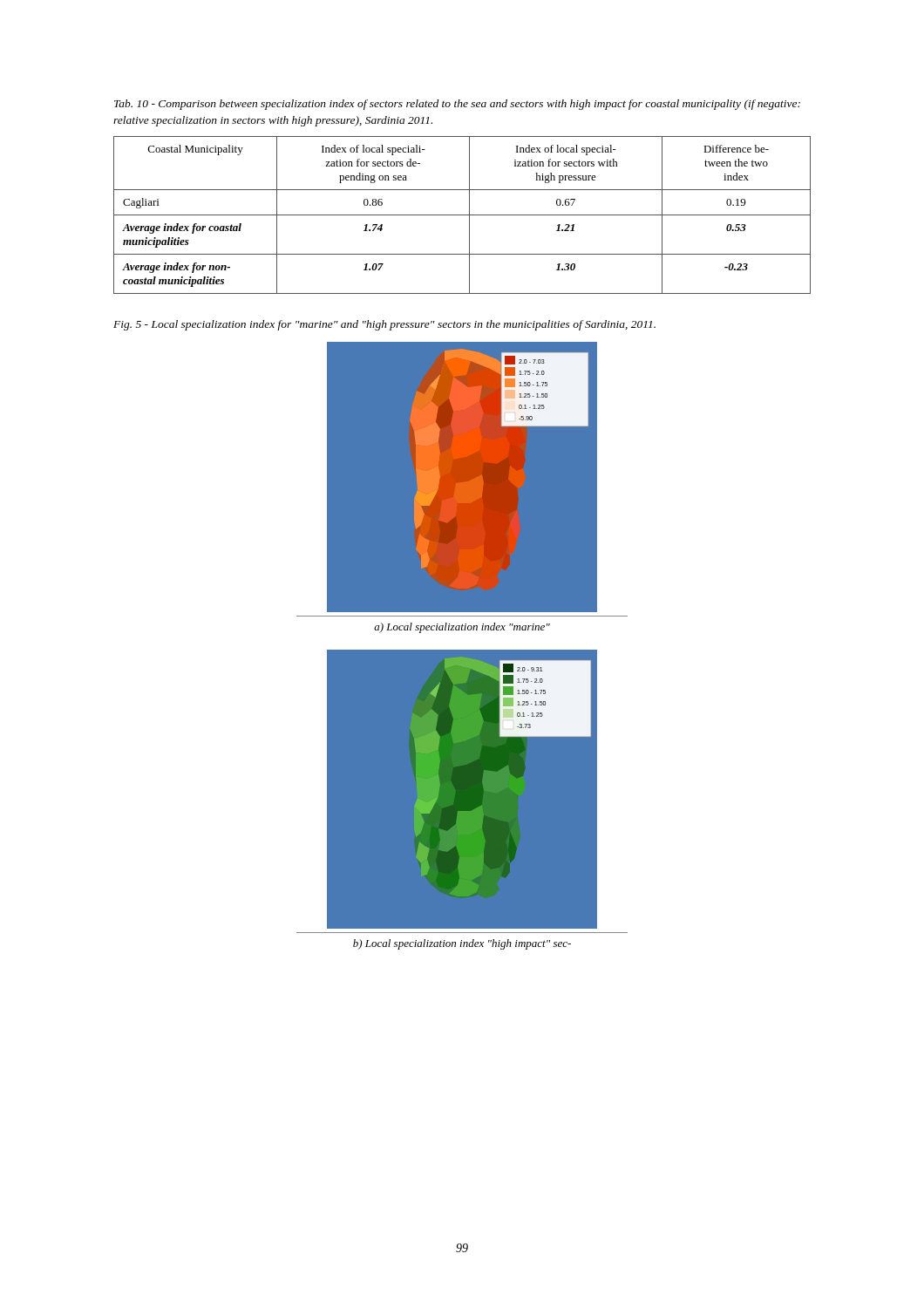Select the table that reads "Coastal Municipality"

click(x=462, y=215)
